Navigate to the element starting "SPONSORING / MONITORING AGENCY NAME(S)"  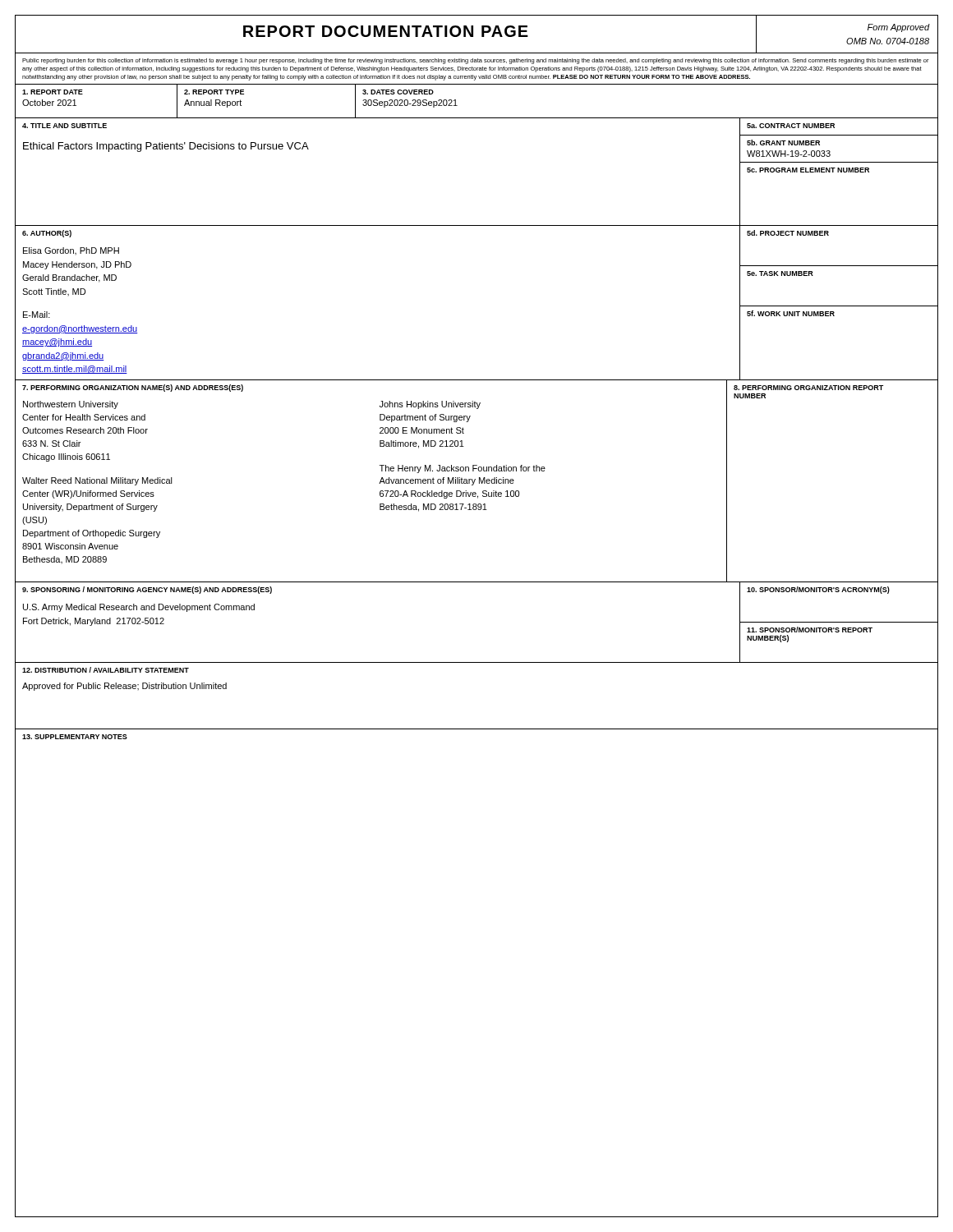(x=147, y=590)
